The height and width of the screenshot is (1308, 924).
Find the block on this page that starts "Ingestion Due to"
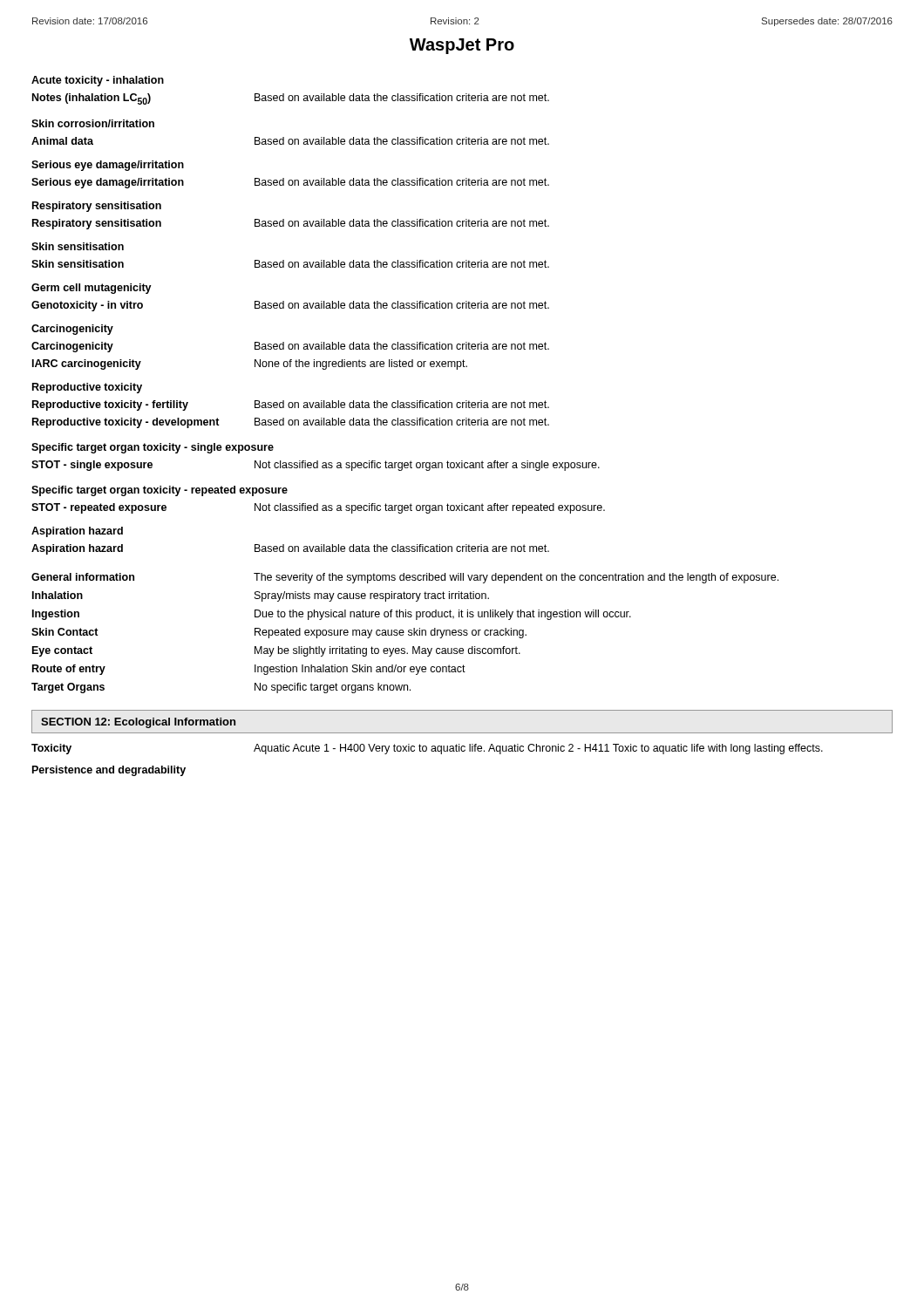(462, 613)
